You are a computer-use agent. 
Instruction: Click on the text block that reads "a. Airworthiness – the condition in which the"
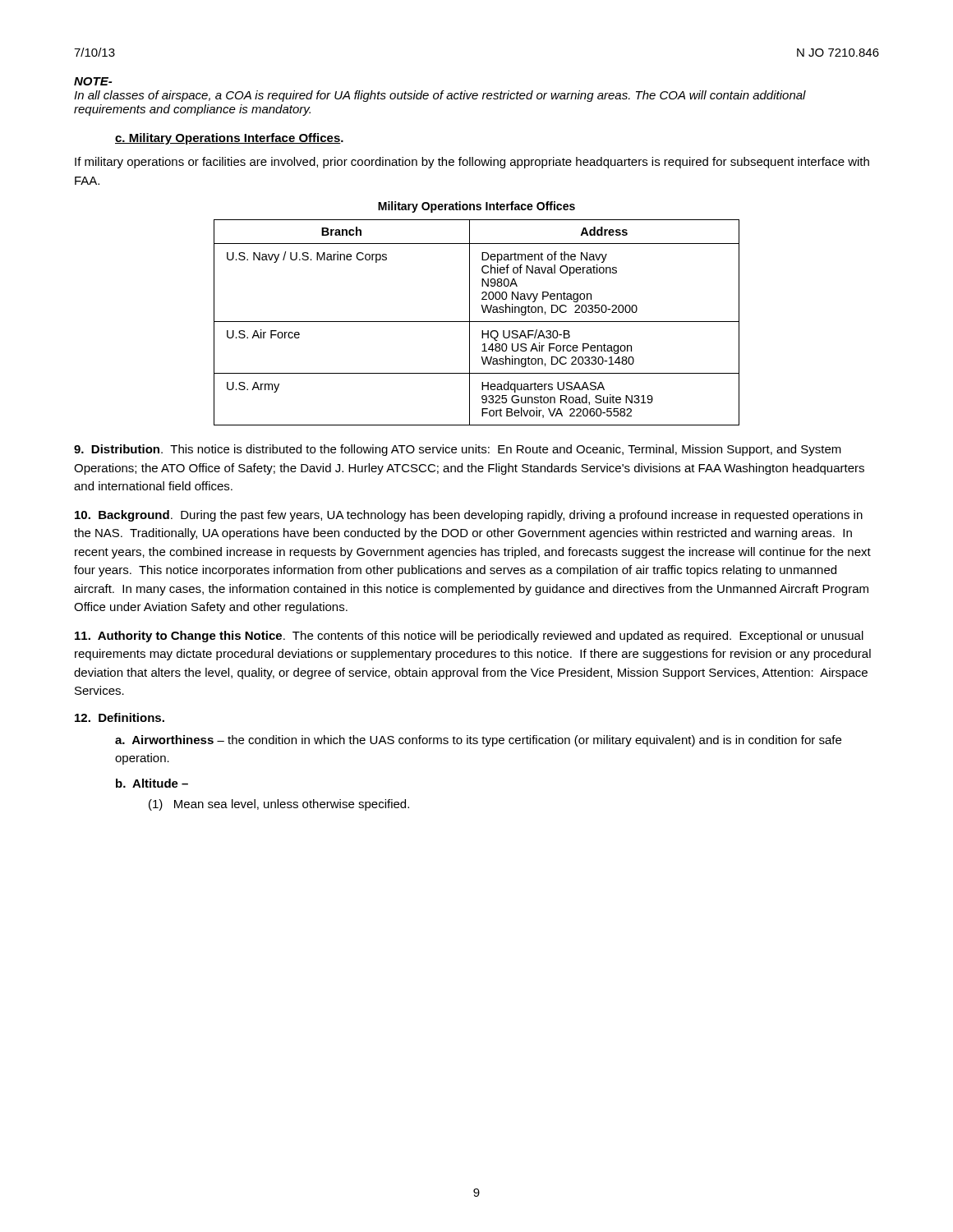coord(479,748)
